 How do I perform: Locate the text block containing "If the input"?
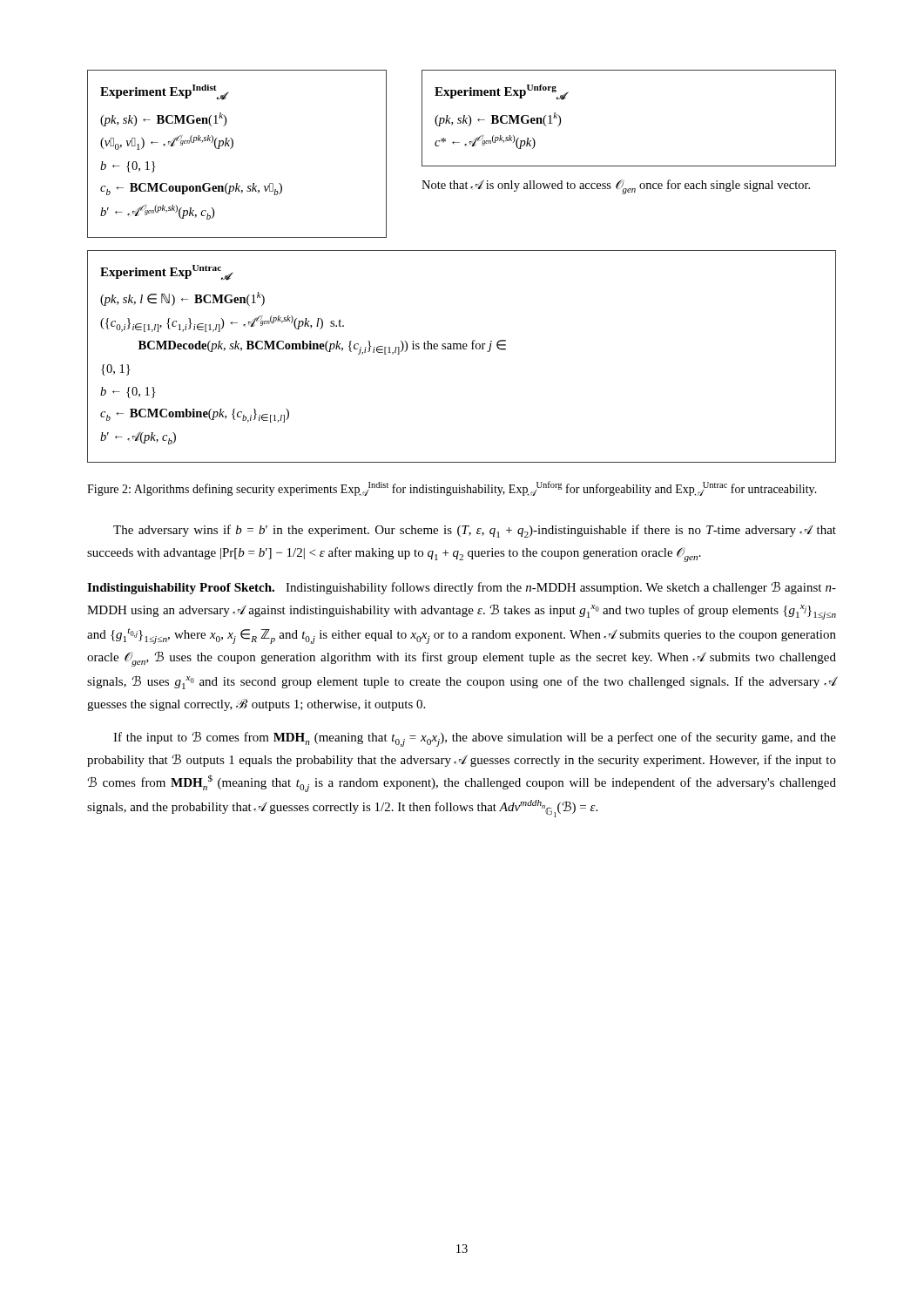tap(462, 775)
